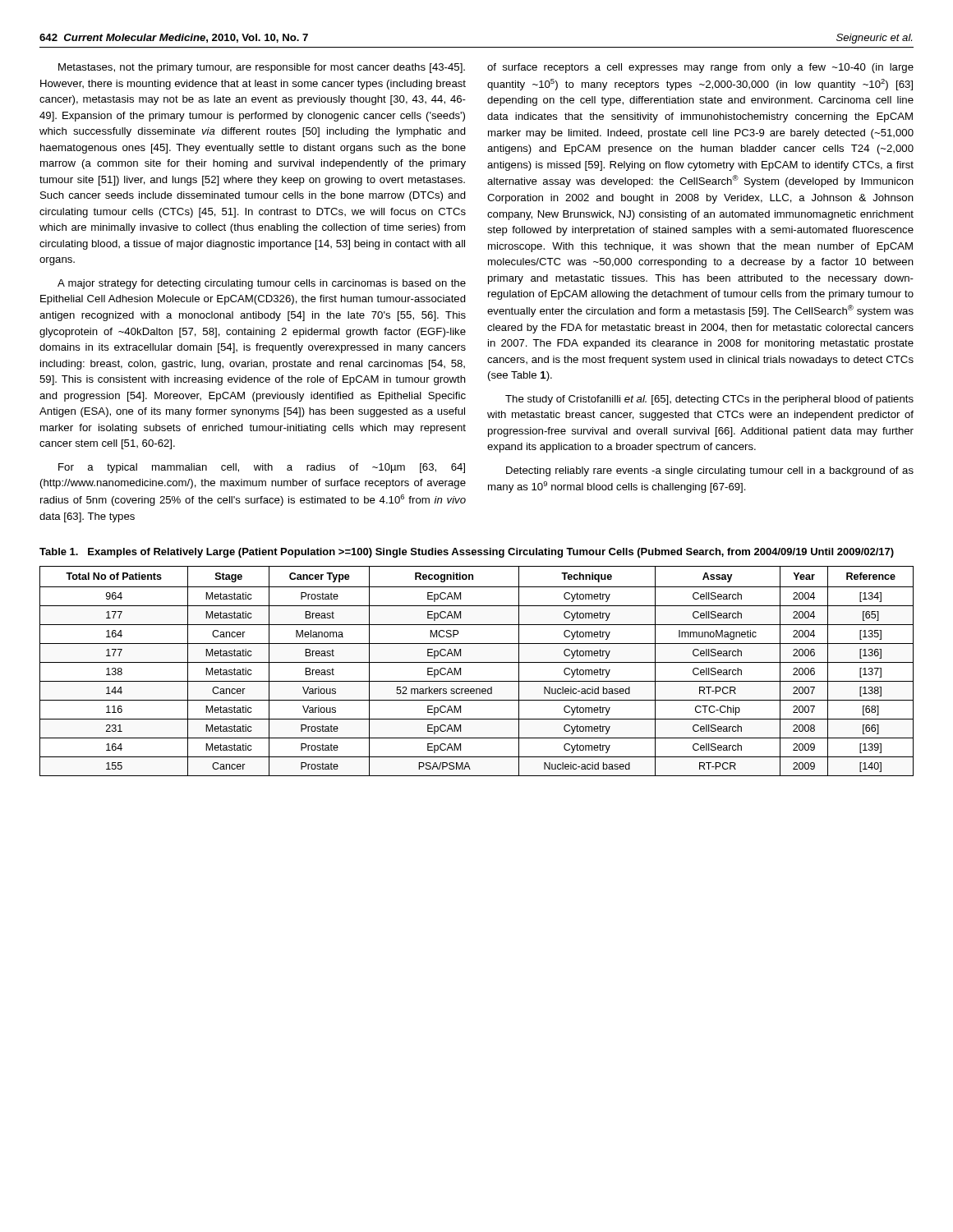Point to the text block starting "A major strategy for detecting circulating"
Viewport: 953px width, 1232px height.
pos(253,363)
